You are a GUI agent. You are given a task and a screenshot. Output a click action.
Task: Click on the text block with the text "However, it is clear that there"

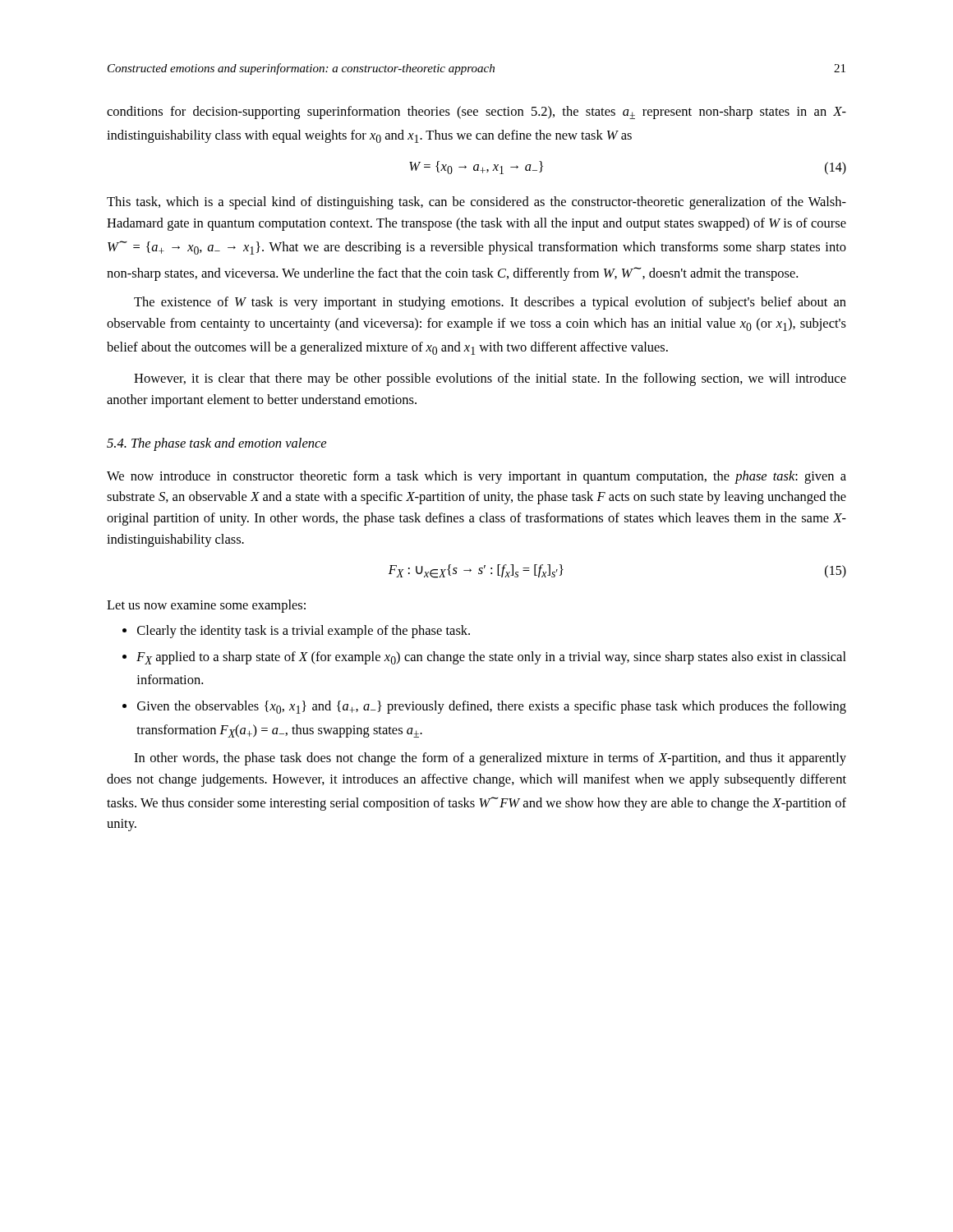476,389
